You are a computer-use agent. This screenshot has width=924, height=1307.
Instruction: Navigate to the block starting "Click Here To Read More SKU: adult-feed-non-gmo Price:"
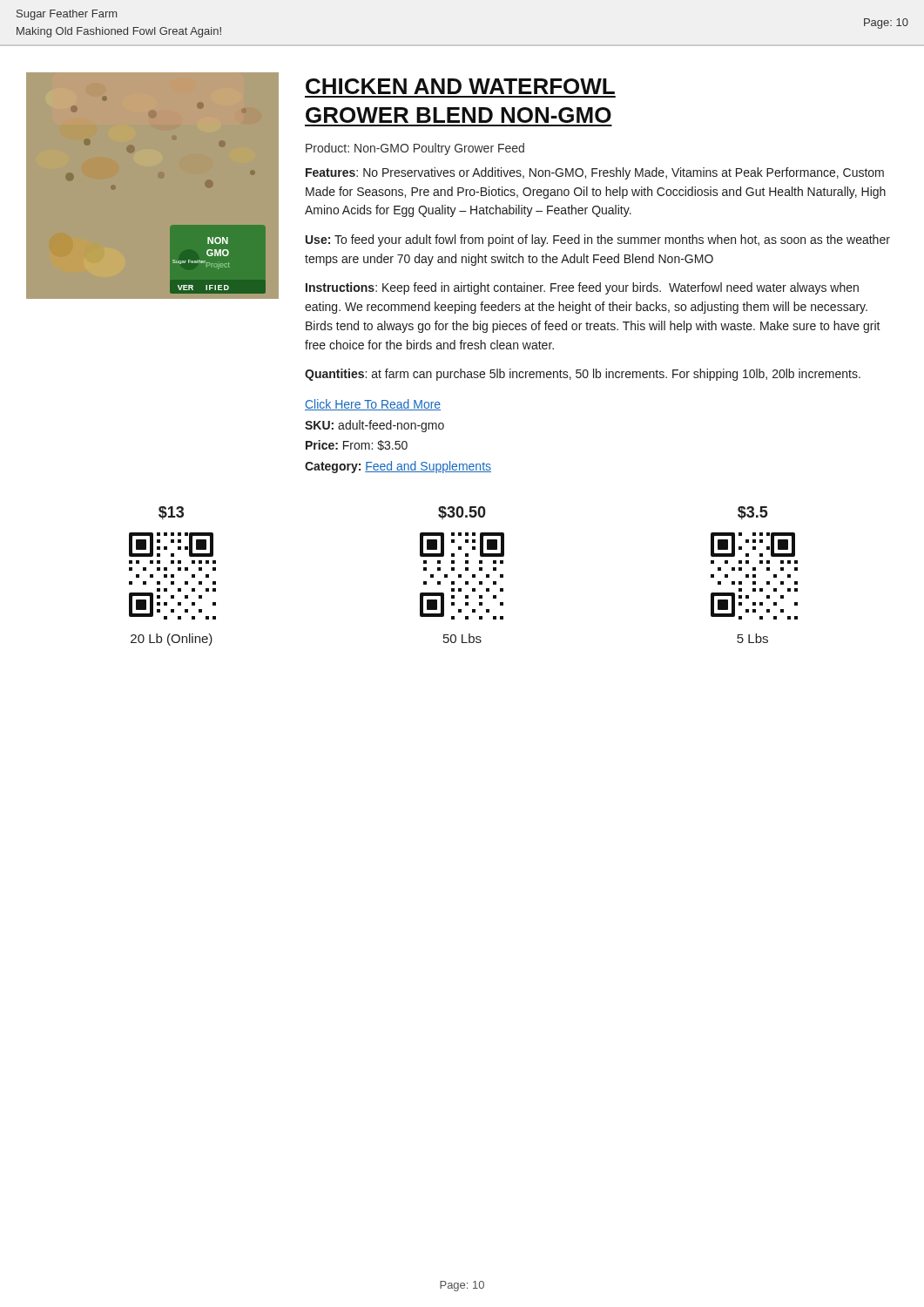[398, 435]
